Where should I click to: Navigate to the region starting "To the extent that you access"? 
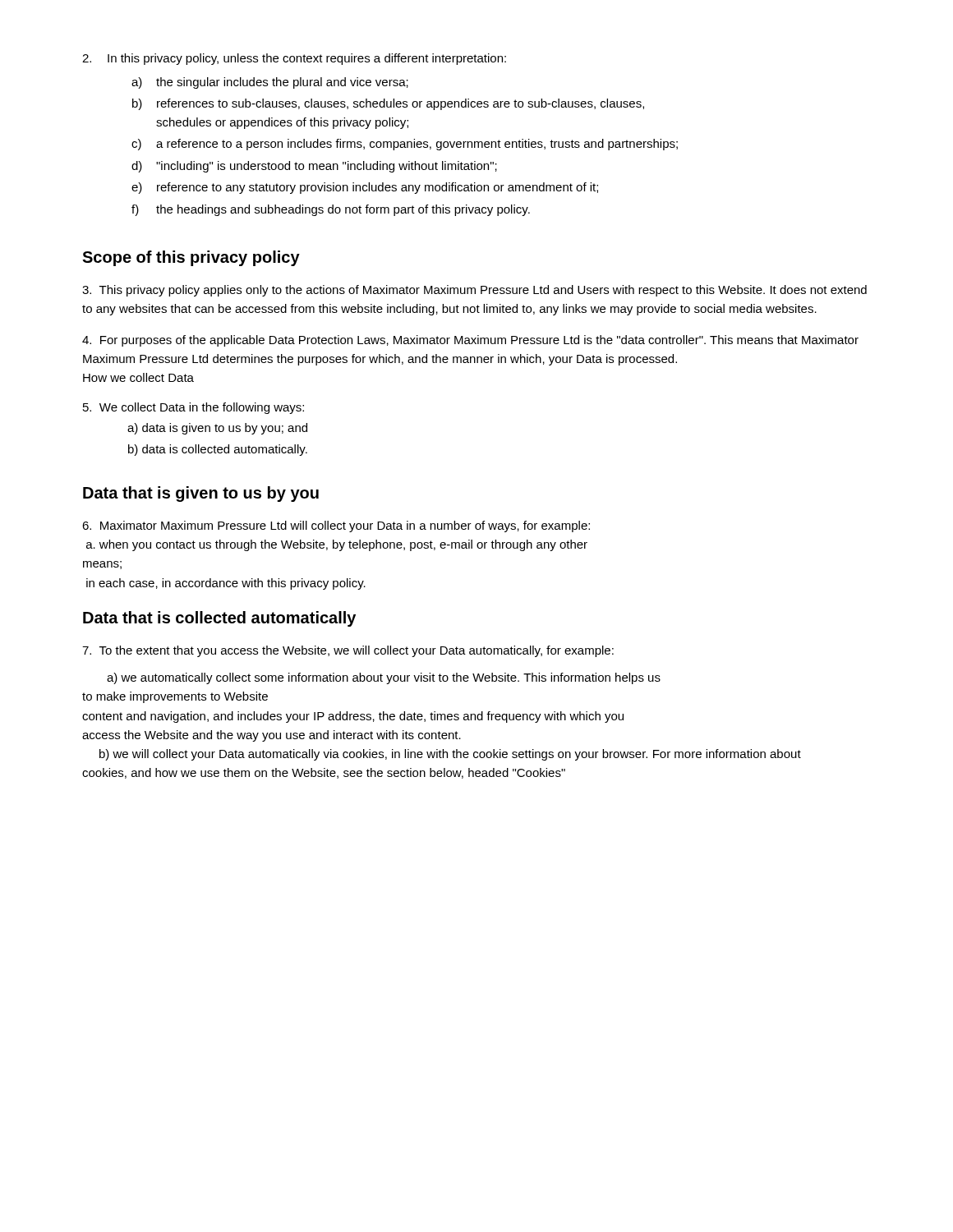[348, 650]
